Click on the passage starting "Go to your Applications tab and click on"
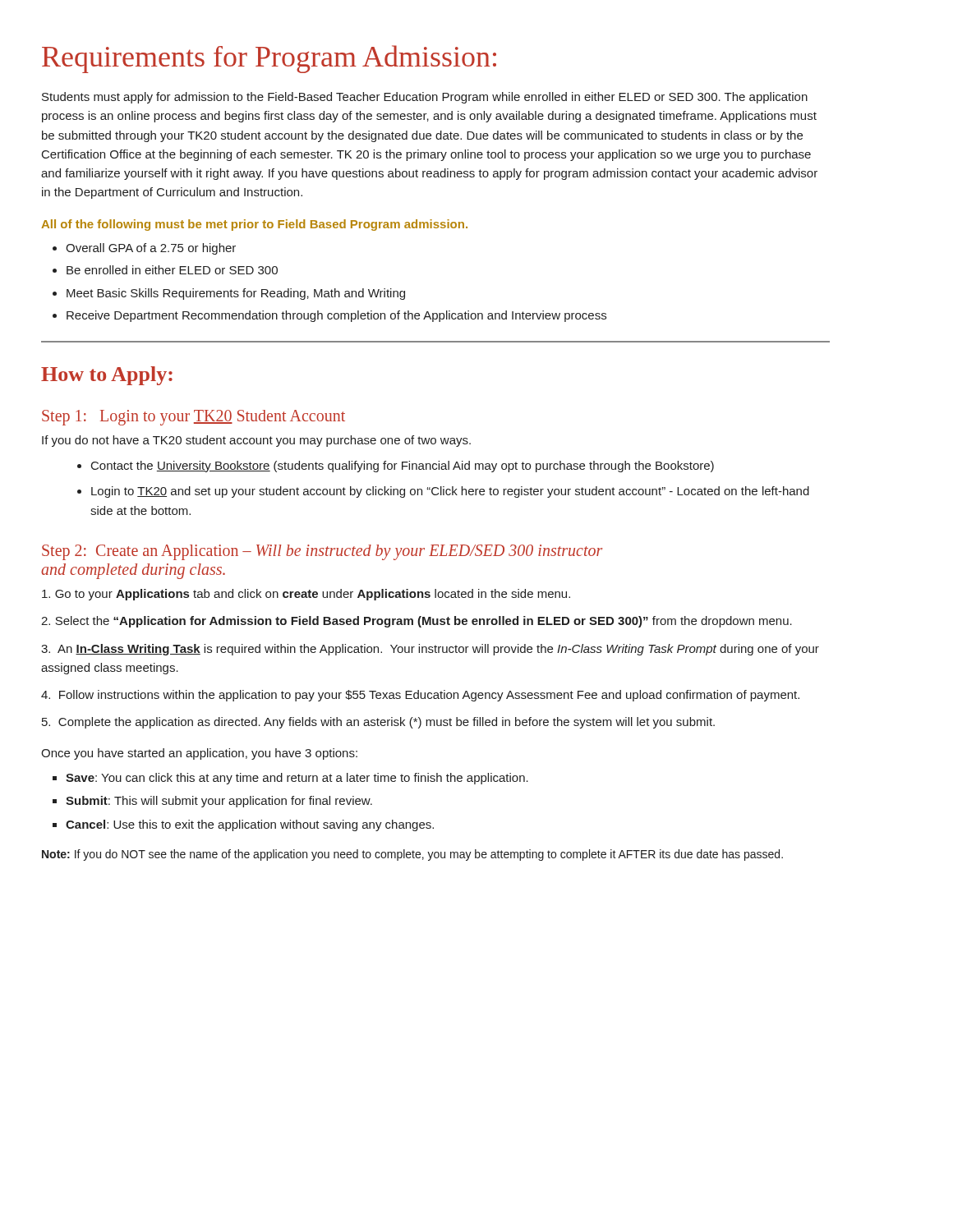Screen dimensions: 1232x953 pos(435,594)
